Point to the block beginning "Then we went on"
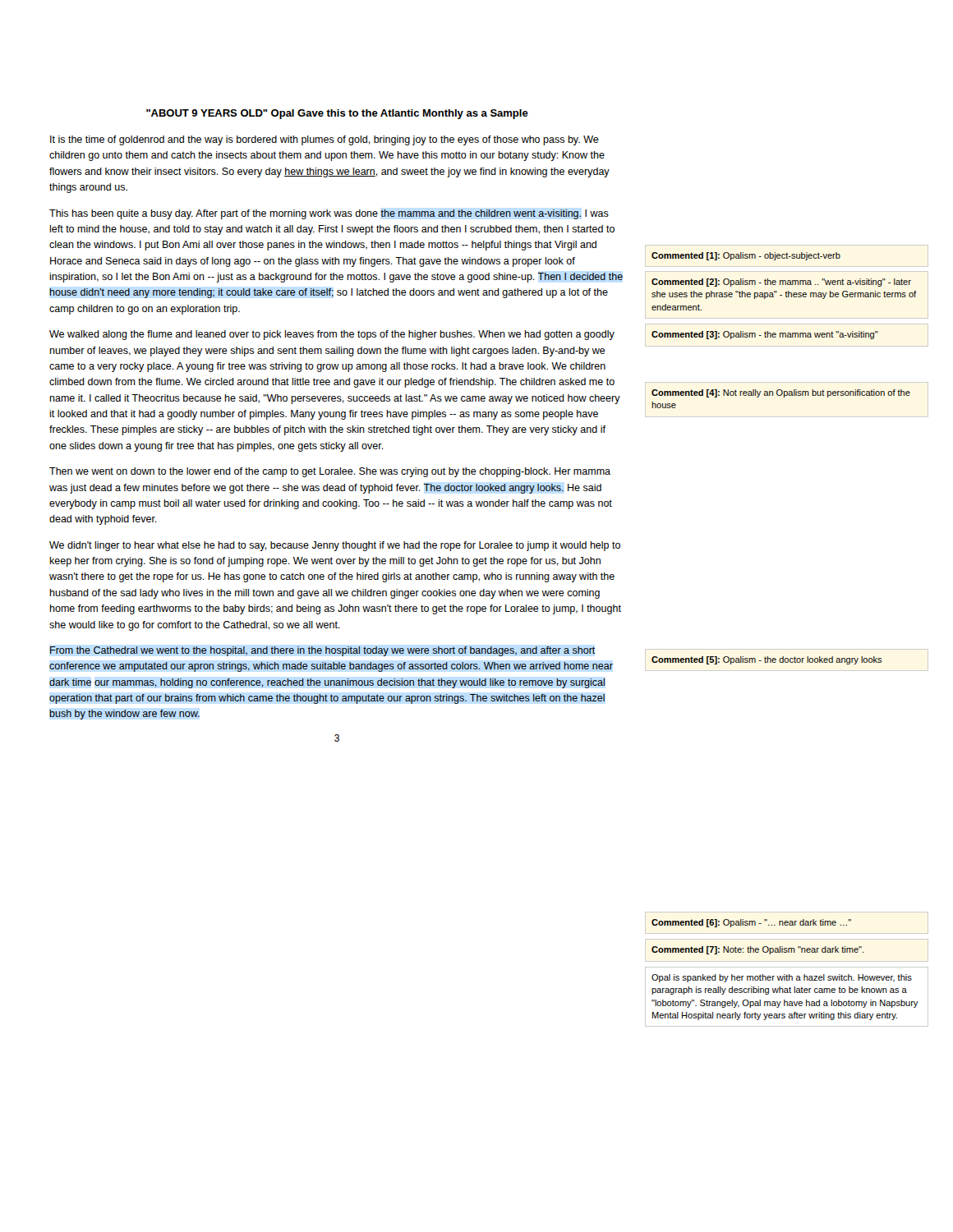This screenshot has height=1232, width=953. [331, 495]
